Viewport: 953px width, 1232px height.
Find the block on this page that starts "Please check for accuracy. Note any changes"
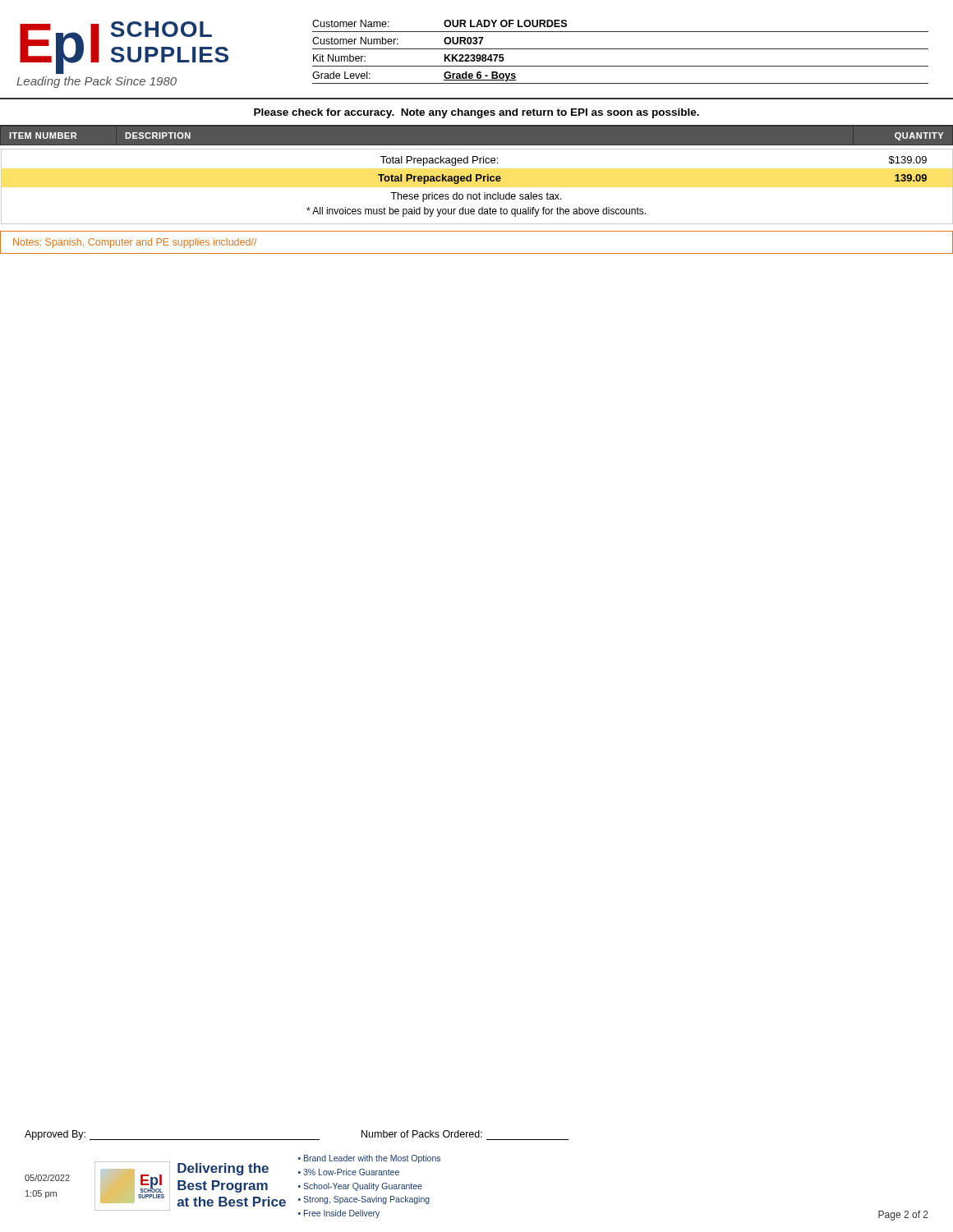[476, 112]
